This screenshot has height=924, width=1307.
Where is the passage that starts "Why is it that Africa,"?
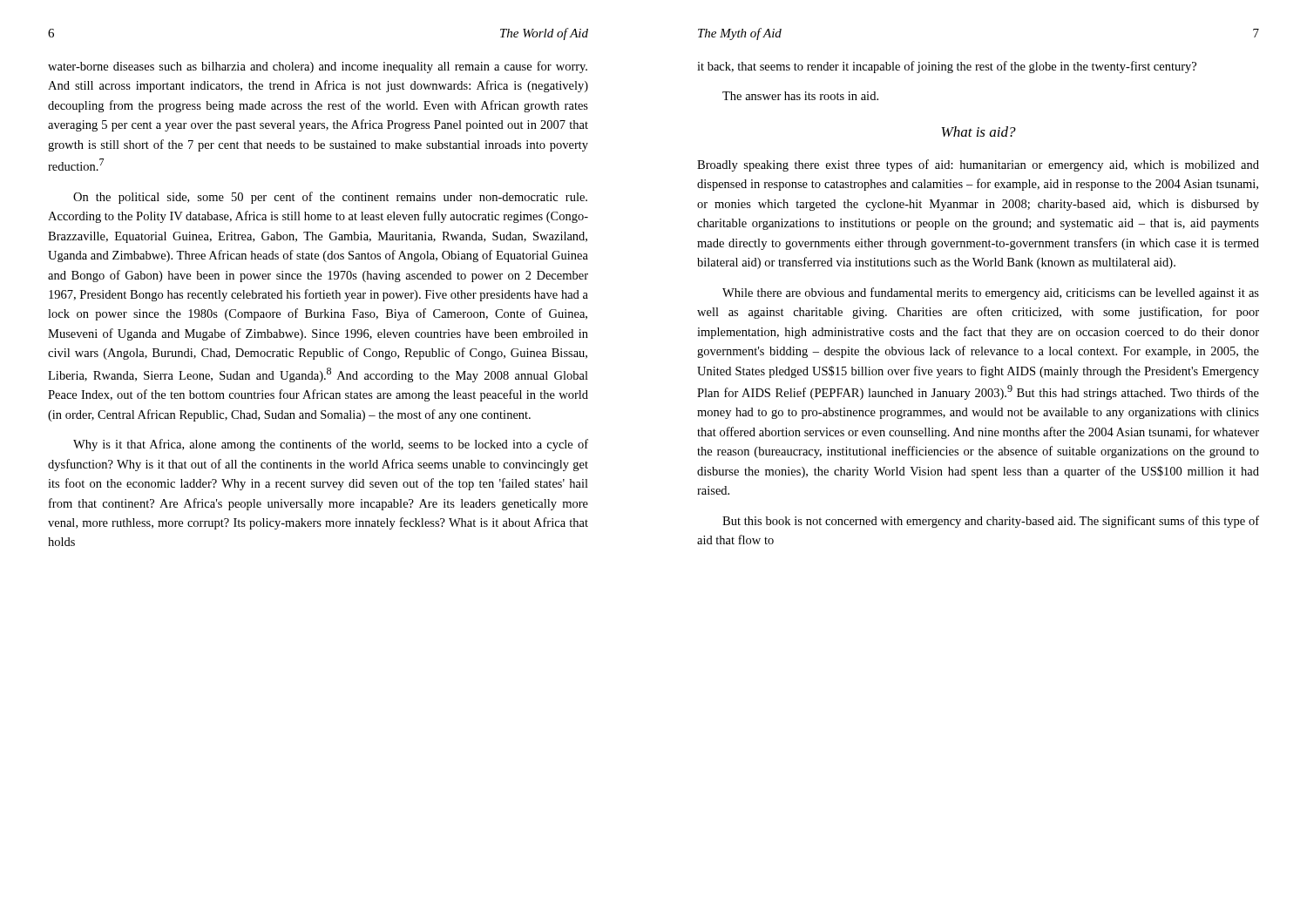[318, 493]
